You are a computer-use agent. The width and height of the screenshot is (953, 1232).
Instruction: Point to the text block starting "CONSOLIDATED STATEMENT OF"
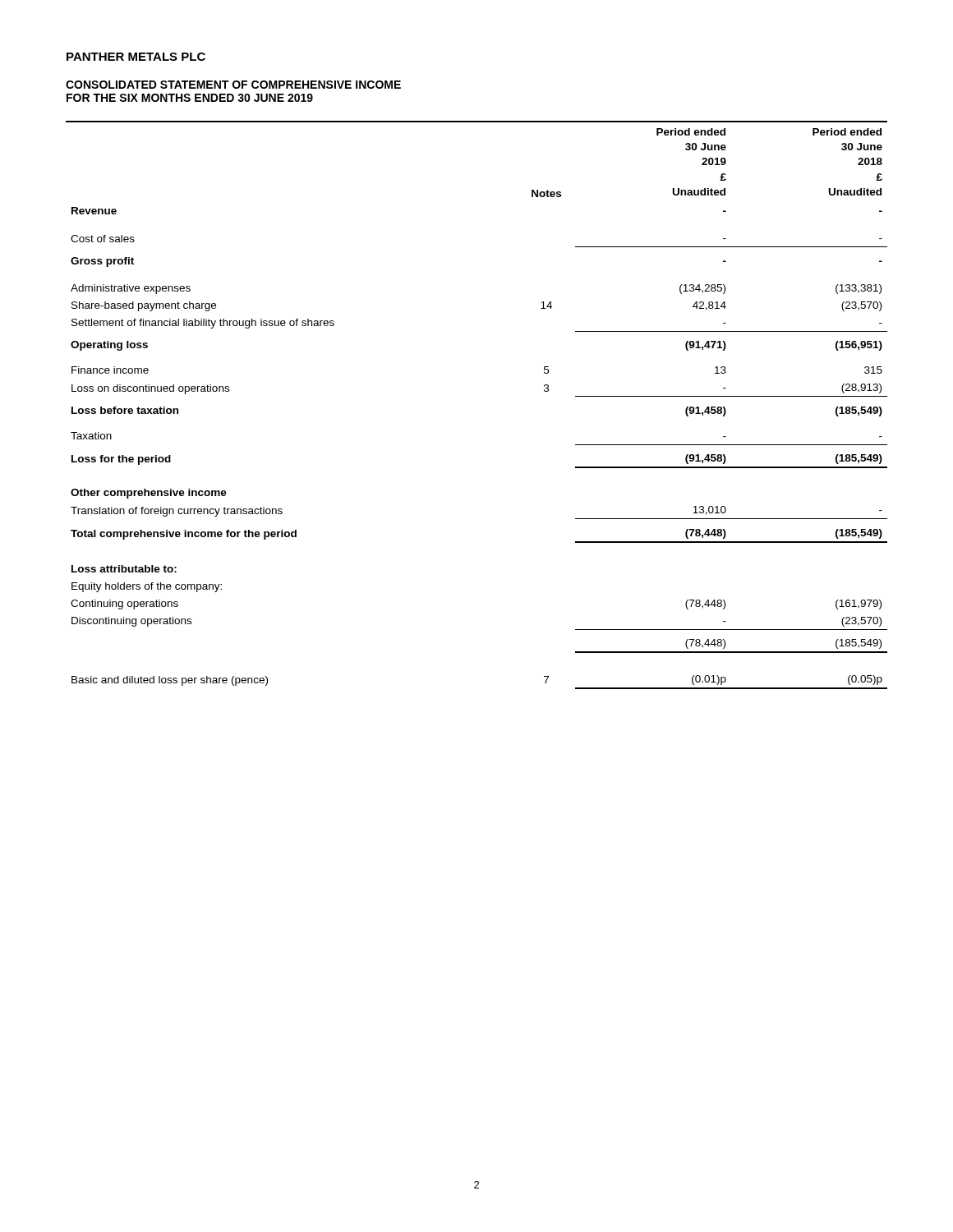tap(233, 91)
